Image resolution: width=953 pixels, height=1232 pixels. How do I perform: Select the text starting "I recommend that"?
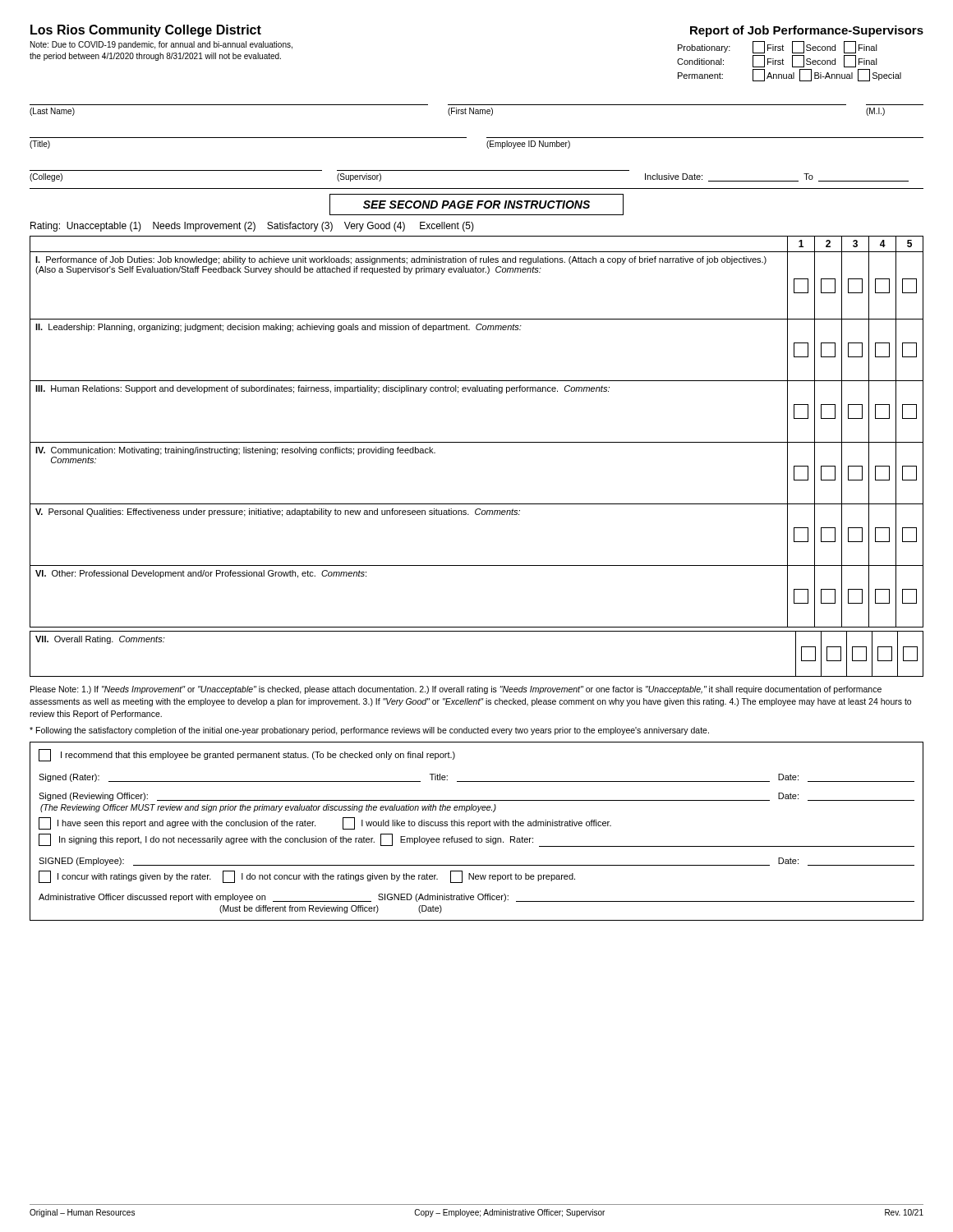(476, 831)
